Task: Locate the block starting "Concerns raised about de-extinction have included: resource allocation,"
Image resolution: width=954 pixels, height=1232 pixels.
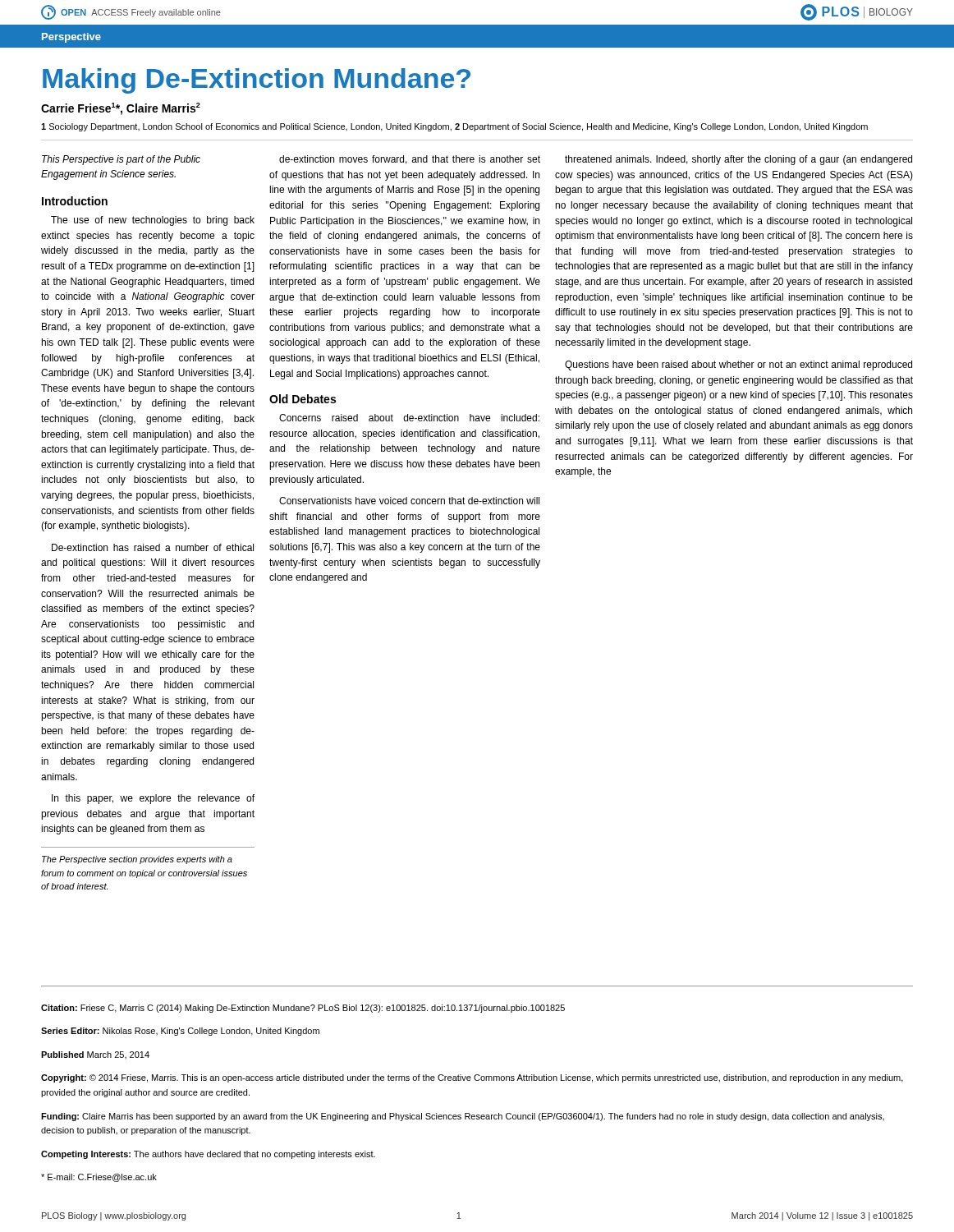Action: tap(405, 498)
